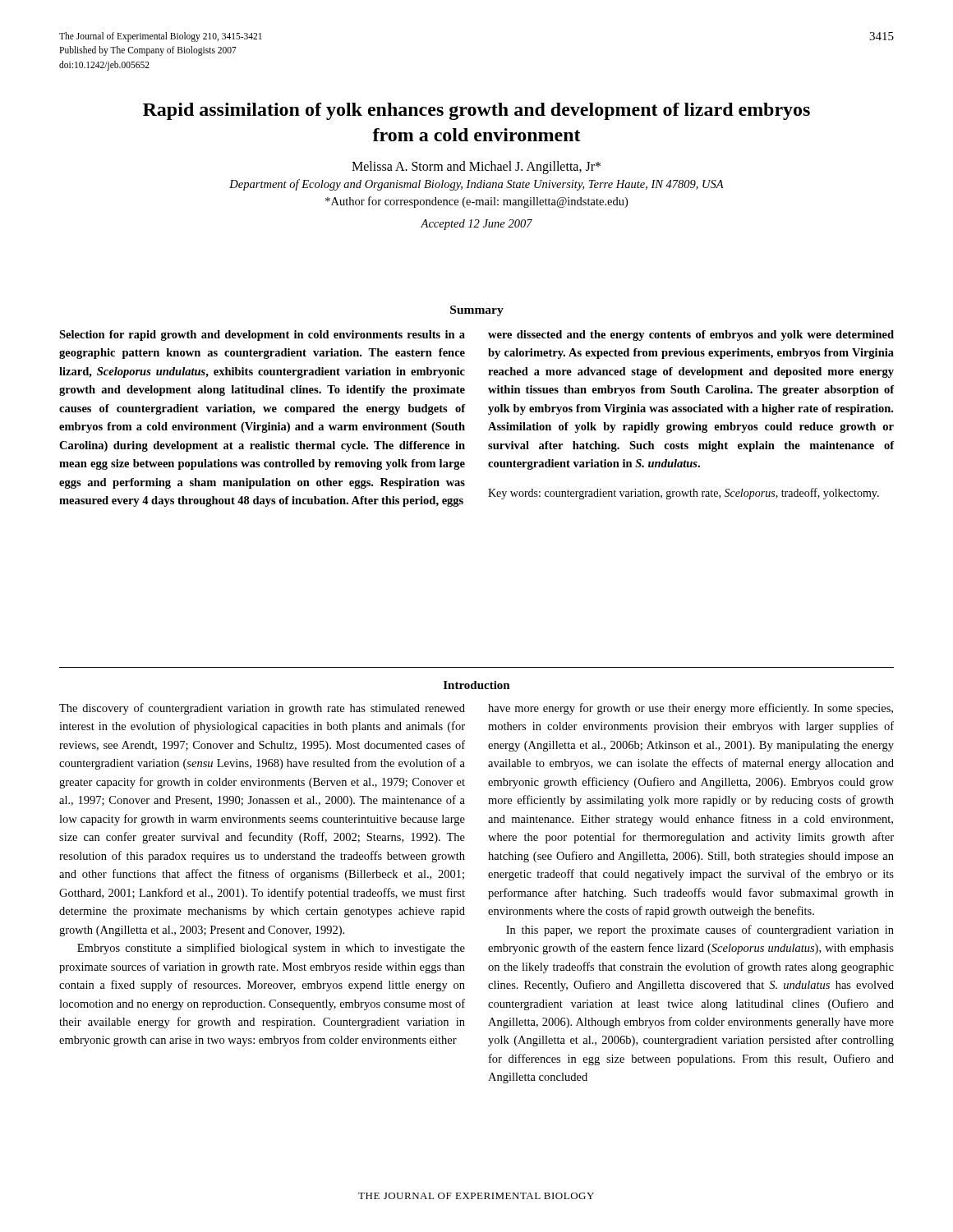This screenshot has width=953, height=1232.
Task: Locate the section header that says "Summary Selection for rapid growth and development in"
Action: [476, 406]
